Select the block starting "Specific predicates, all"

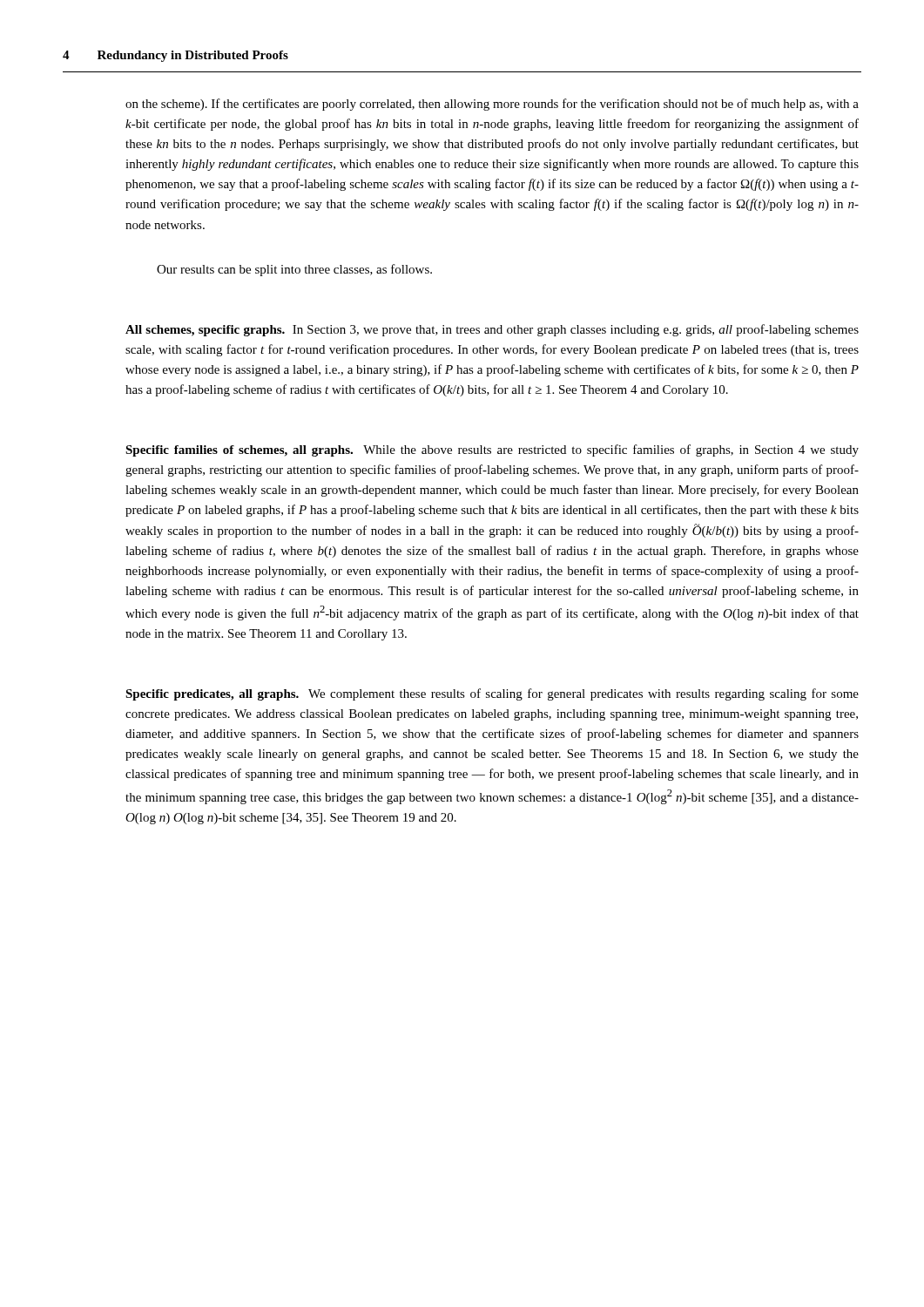tap(492, 755)
